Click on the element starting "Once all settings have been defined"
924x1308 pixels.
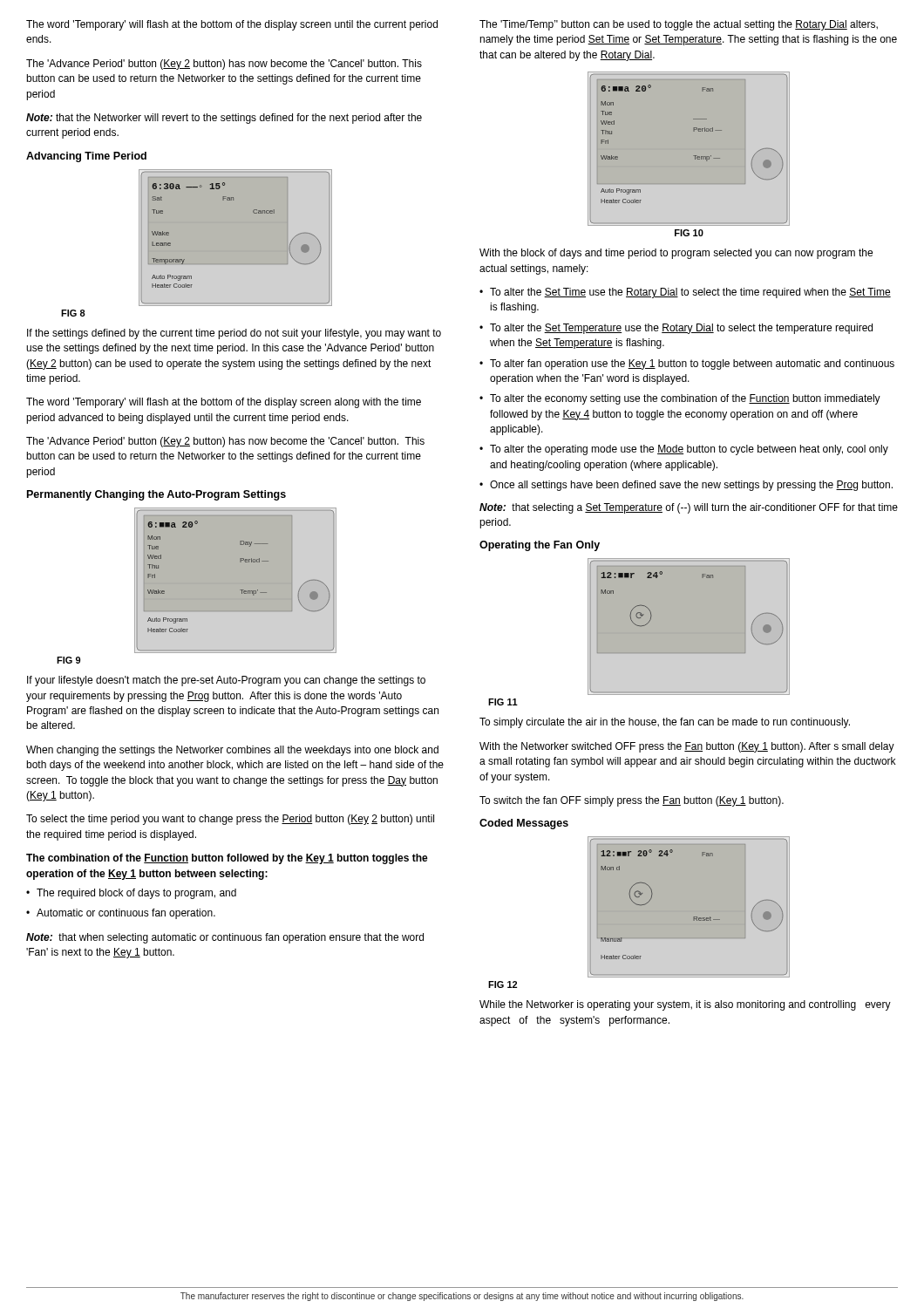click(692, 485)
